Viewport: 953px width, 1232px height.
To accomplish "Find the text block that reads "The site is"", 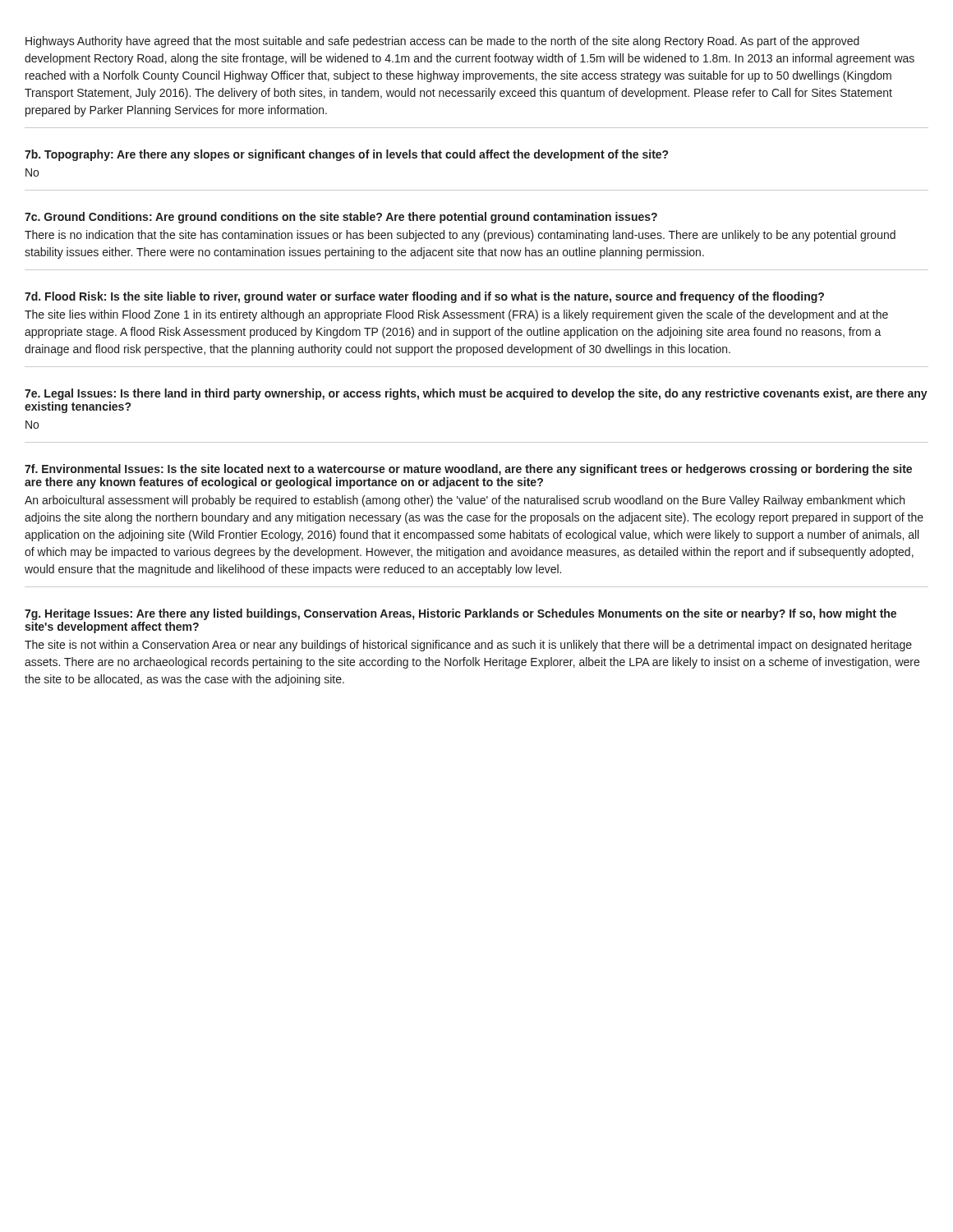I will click(x=476, y=662).
